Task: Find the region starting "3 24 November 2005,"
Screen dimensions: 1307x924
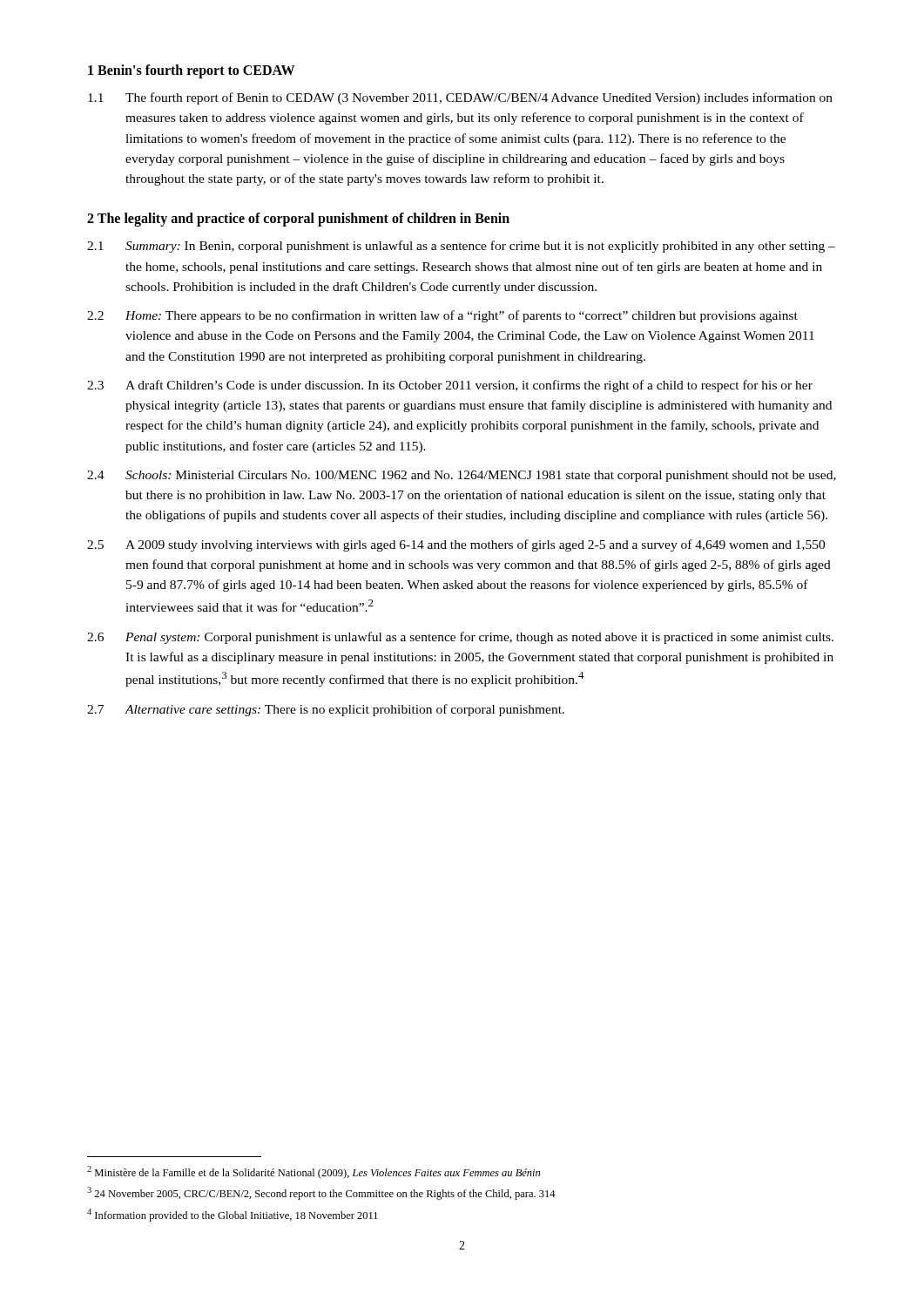Action: coord(321,1193)
